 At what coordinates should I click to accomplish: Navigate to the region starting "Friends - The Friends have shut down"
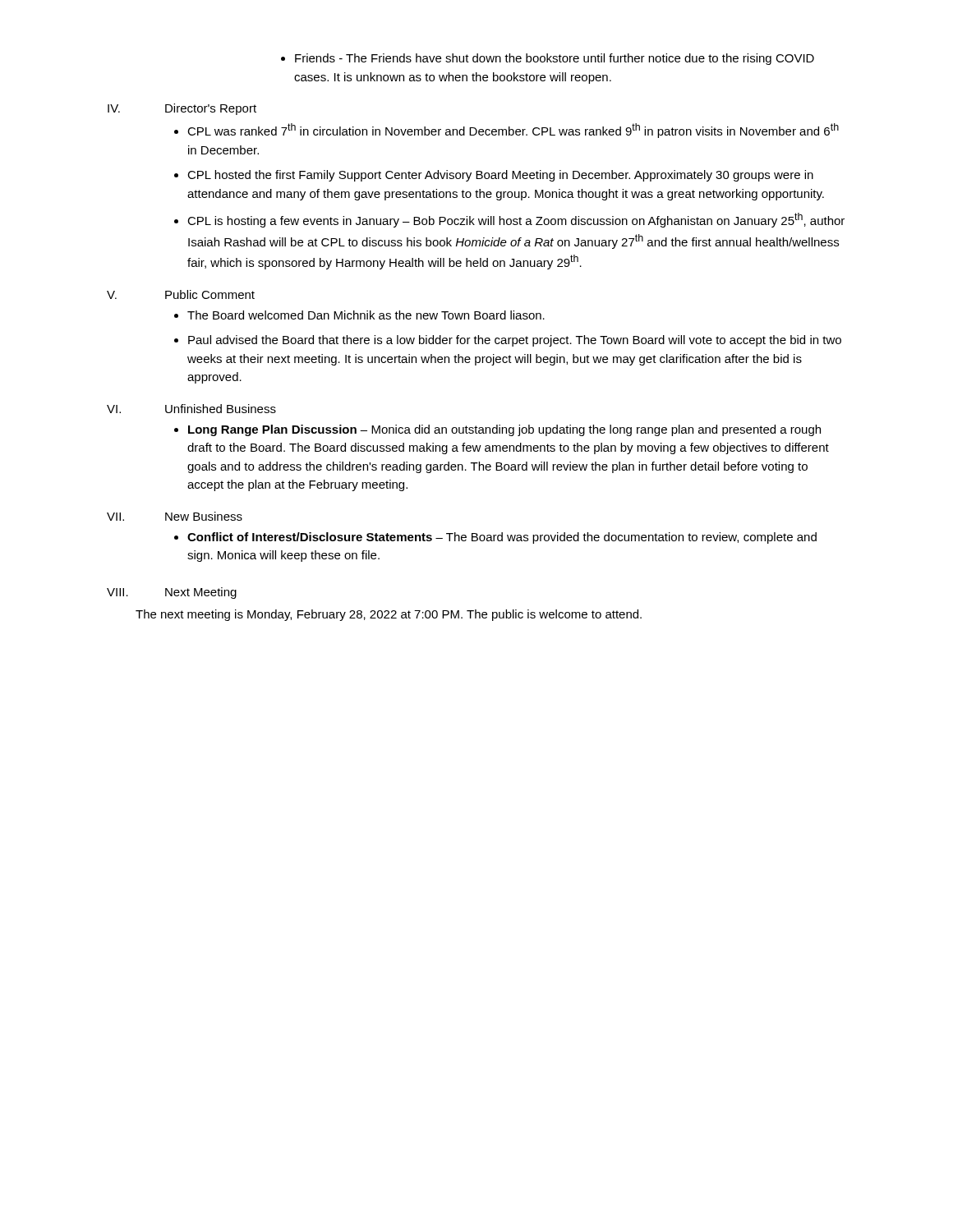coord(559,68)
